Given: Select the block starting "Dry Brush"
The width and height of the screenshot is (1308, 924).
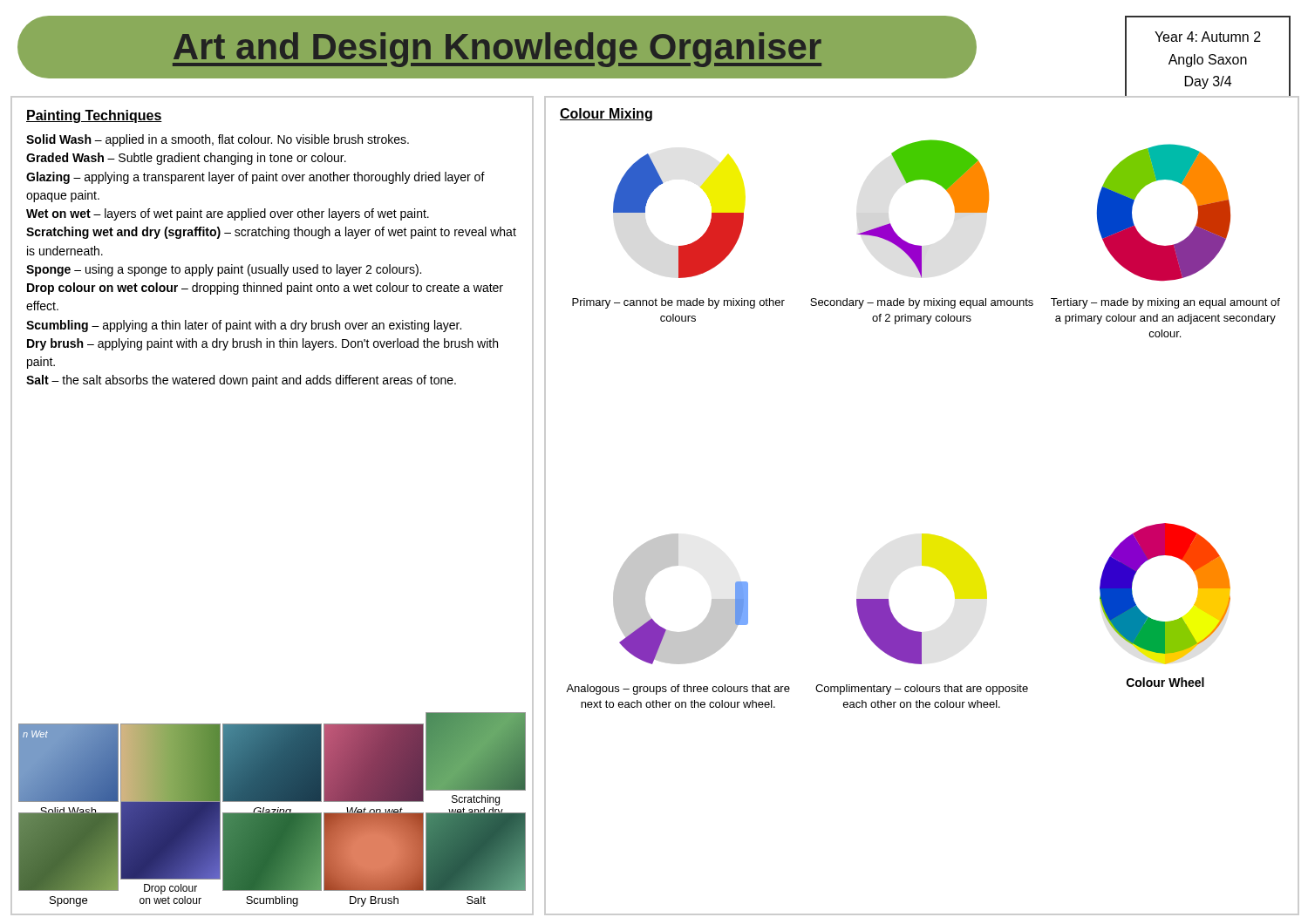Looking at the screenshot, I should (x=374, y=900).
